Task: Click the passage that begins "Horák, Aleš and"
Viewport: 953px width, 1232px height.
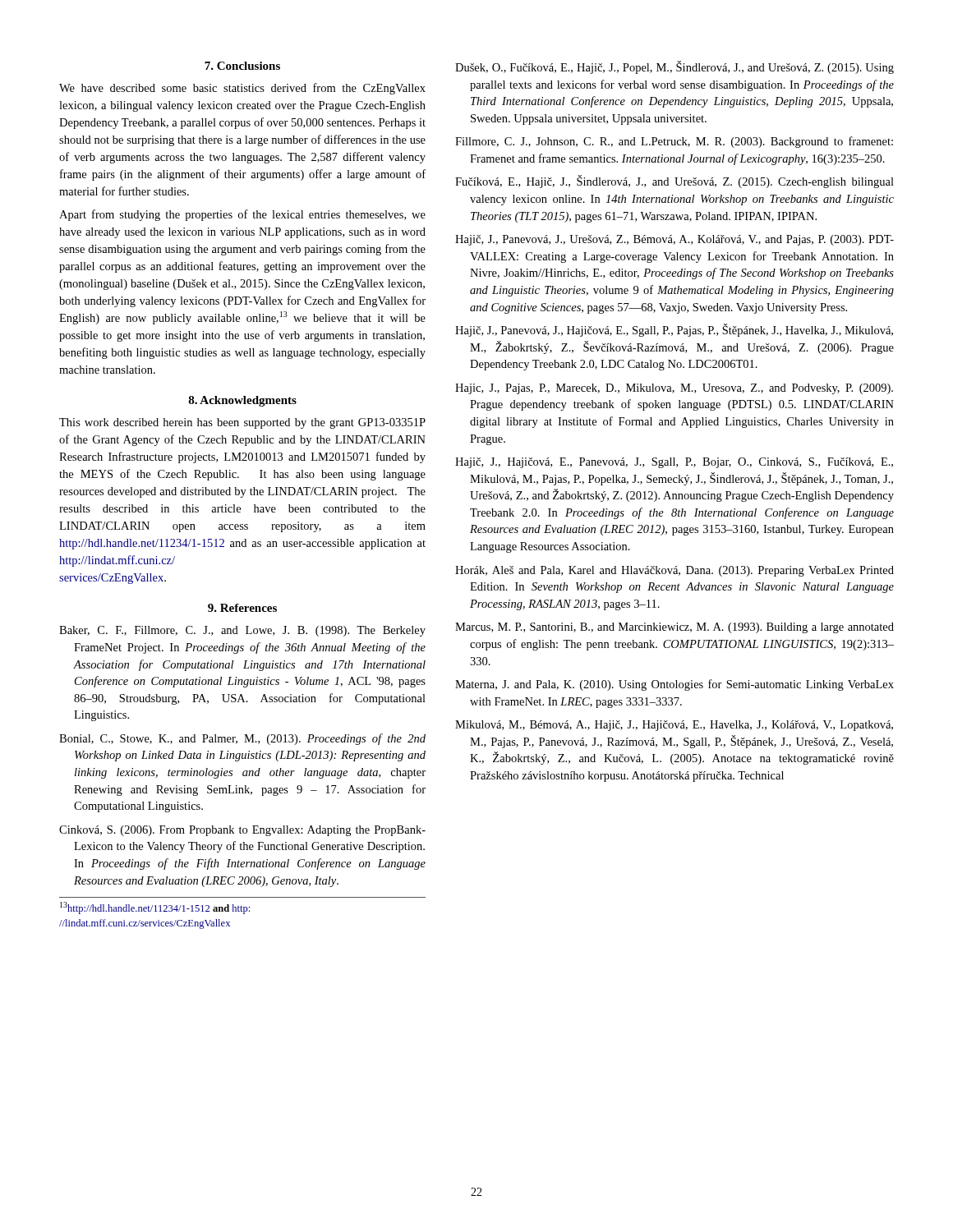Action: 674,587
